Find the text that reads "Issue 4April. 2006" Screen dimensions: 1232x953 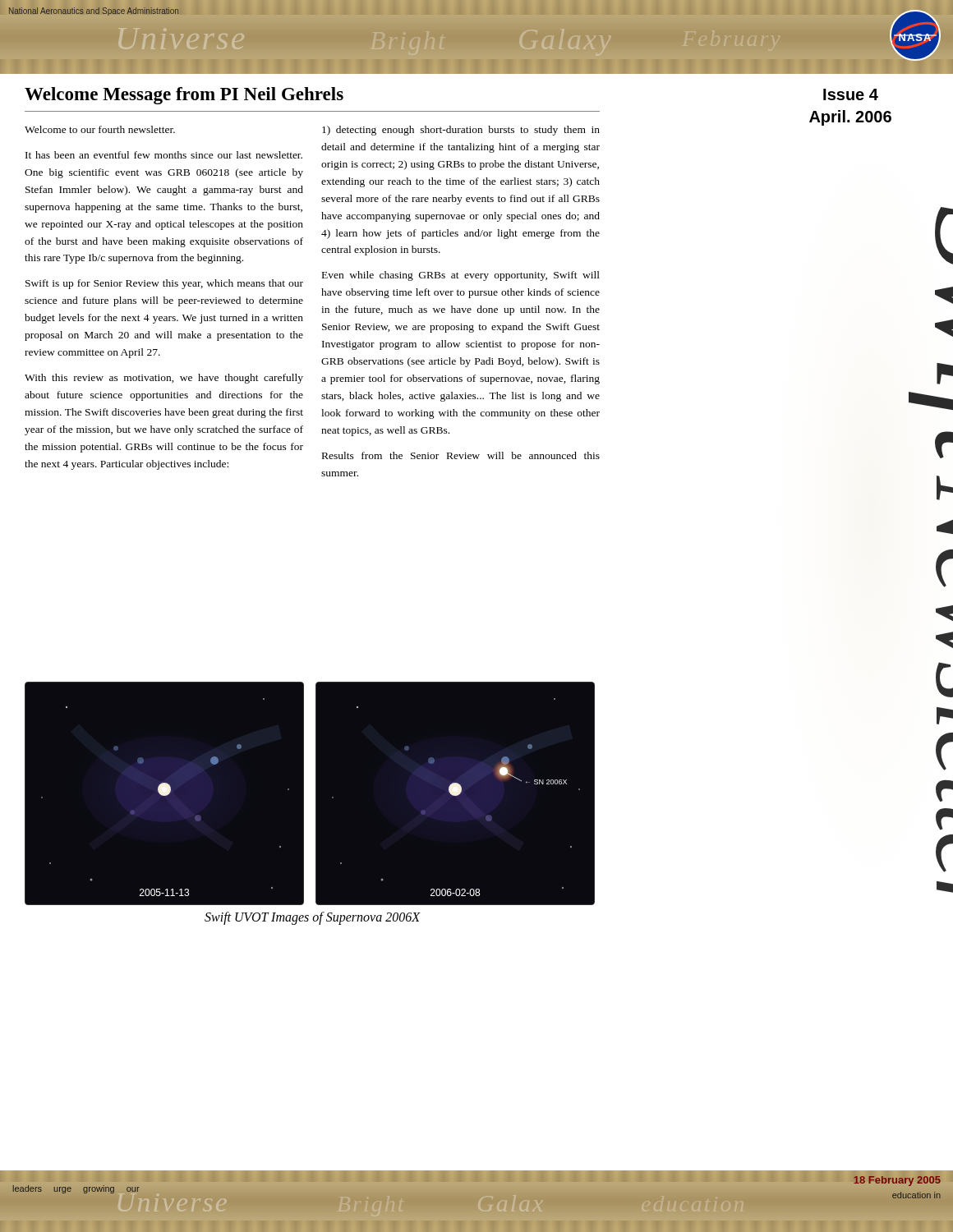coord(850,106)
